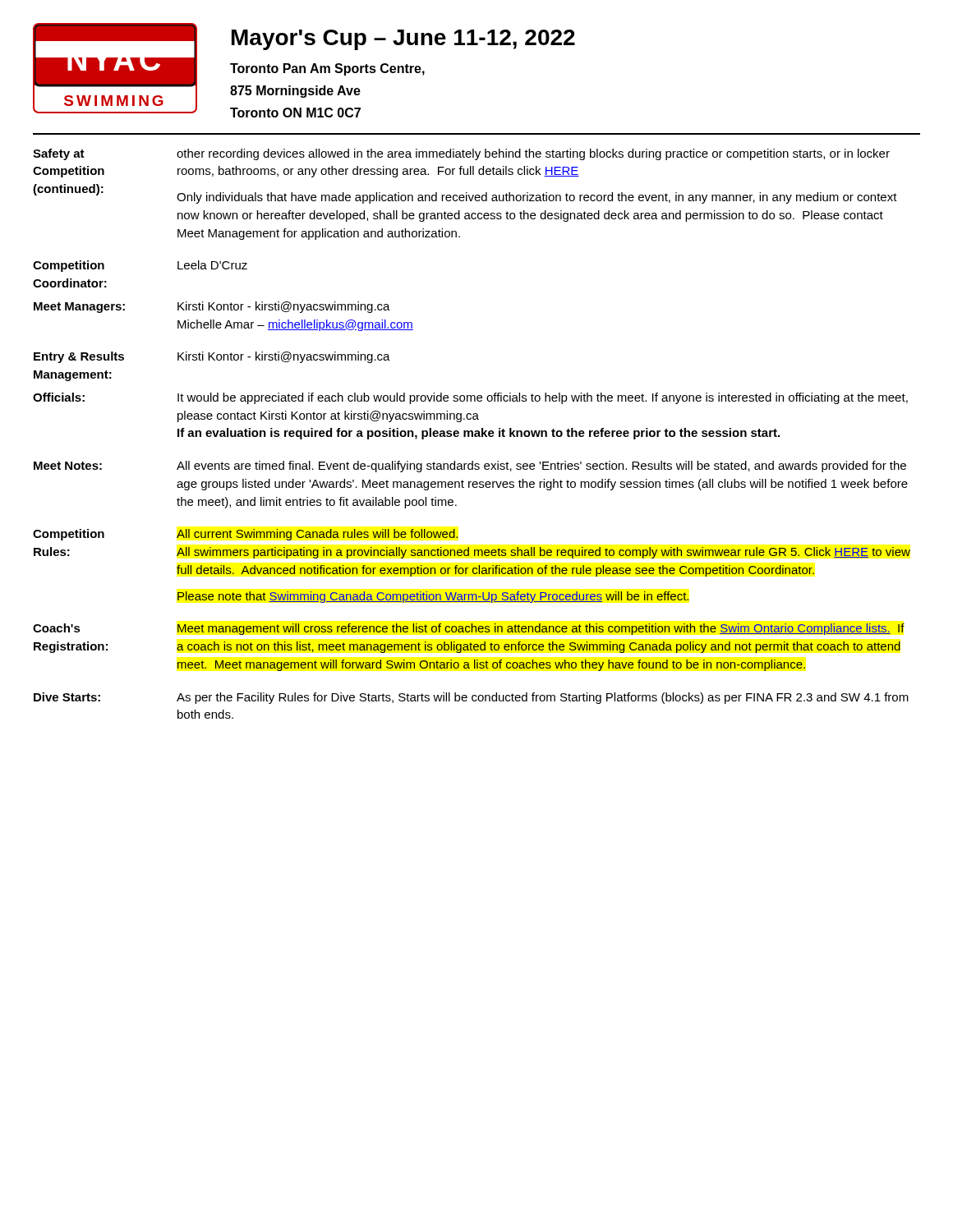Navigate to the text block starting "Meet management will cross"
This screenshot has width=953, height=1232.
pos(544,646)
